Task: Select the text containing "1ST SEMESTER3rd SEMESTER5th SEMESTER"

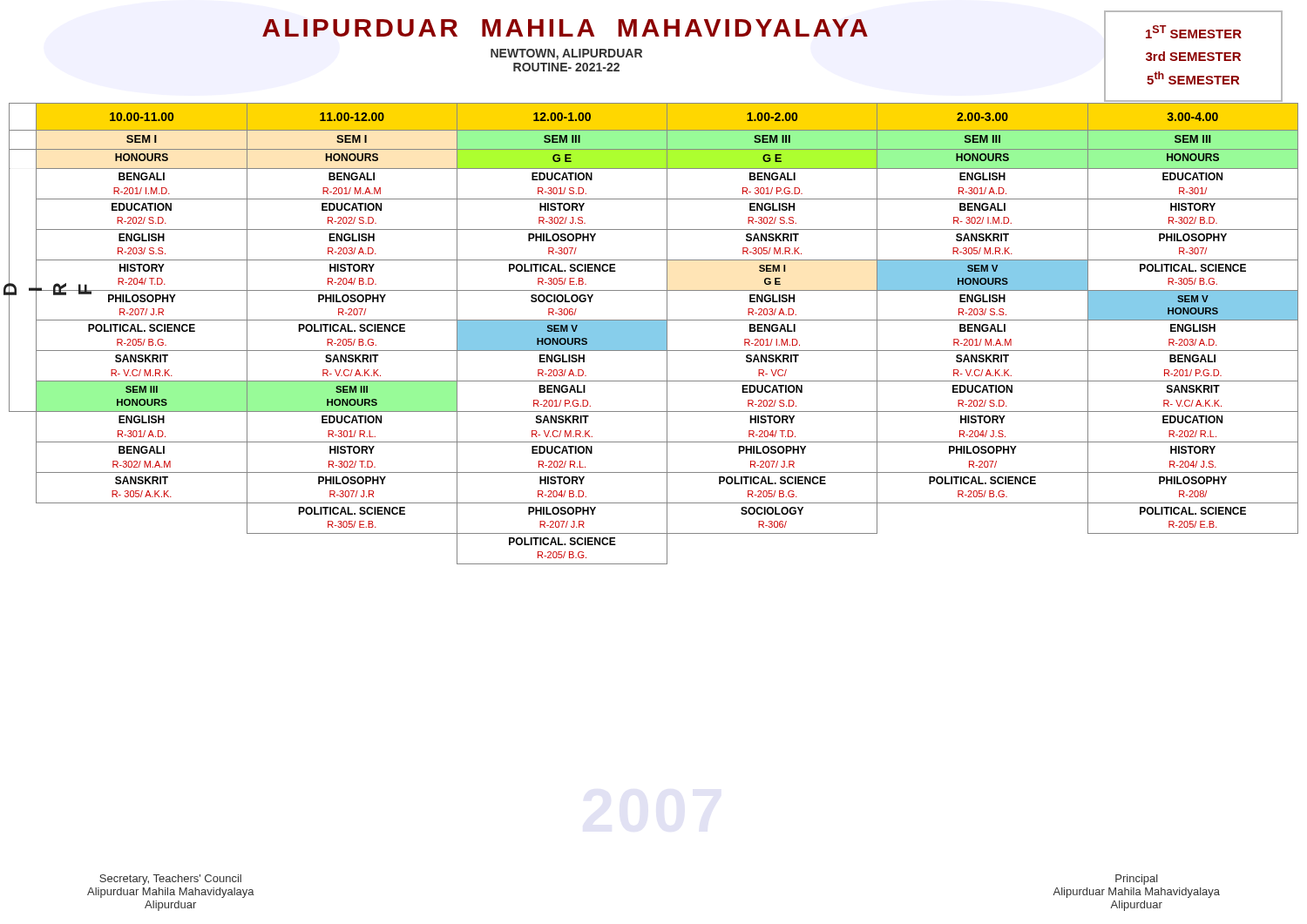Action: pos(1193,55)
